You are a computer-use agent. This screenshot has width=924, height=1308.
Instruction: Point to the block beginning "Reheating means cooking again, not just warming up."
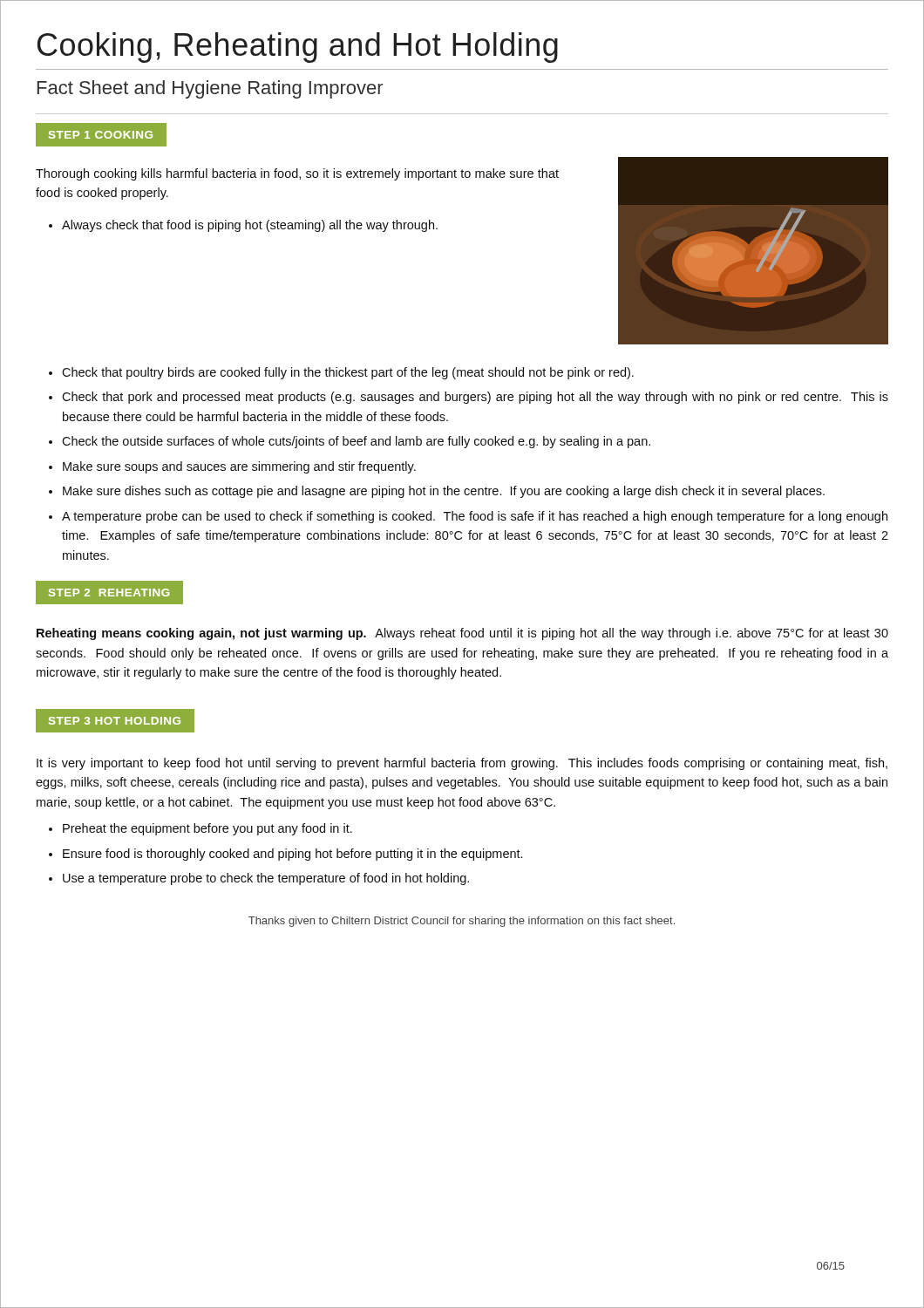(x=462, y=653)
